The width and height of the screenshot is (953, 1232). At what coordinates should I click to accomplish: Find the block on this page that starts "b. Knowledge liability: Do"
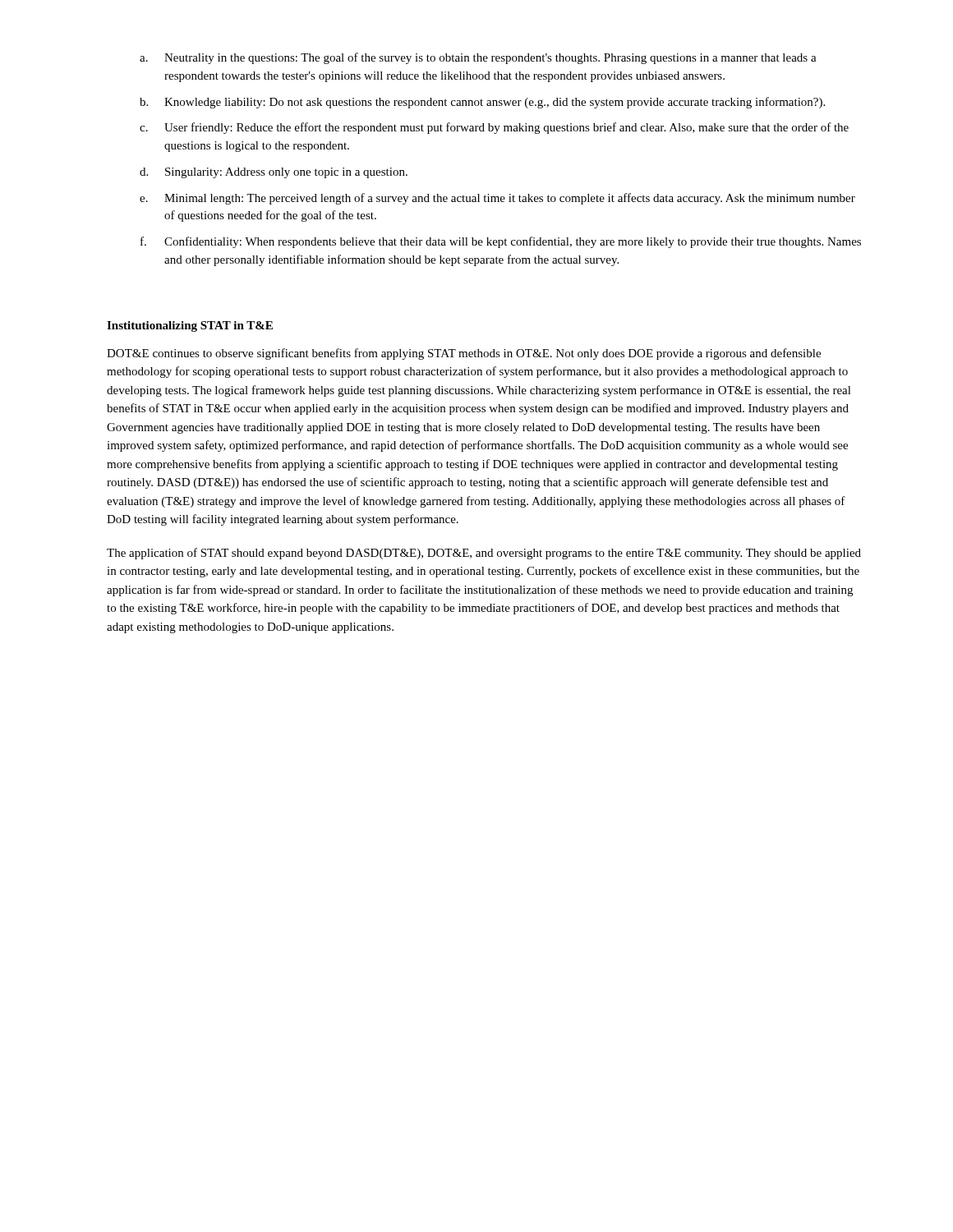click(x=501, y=102)
